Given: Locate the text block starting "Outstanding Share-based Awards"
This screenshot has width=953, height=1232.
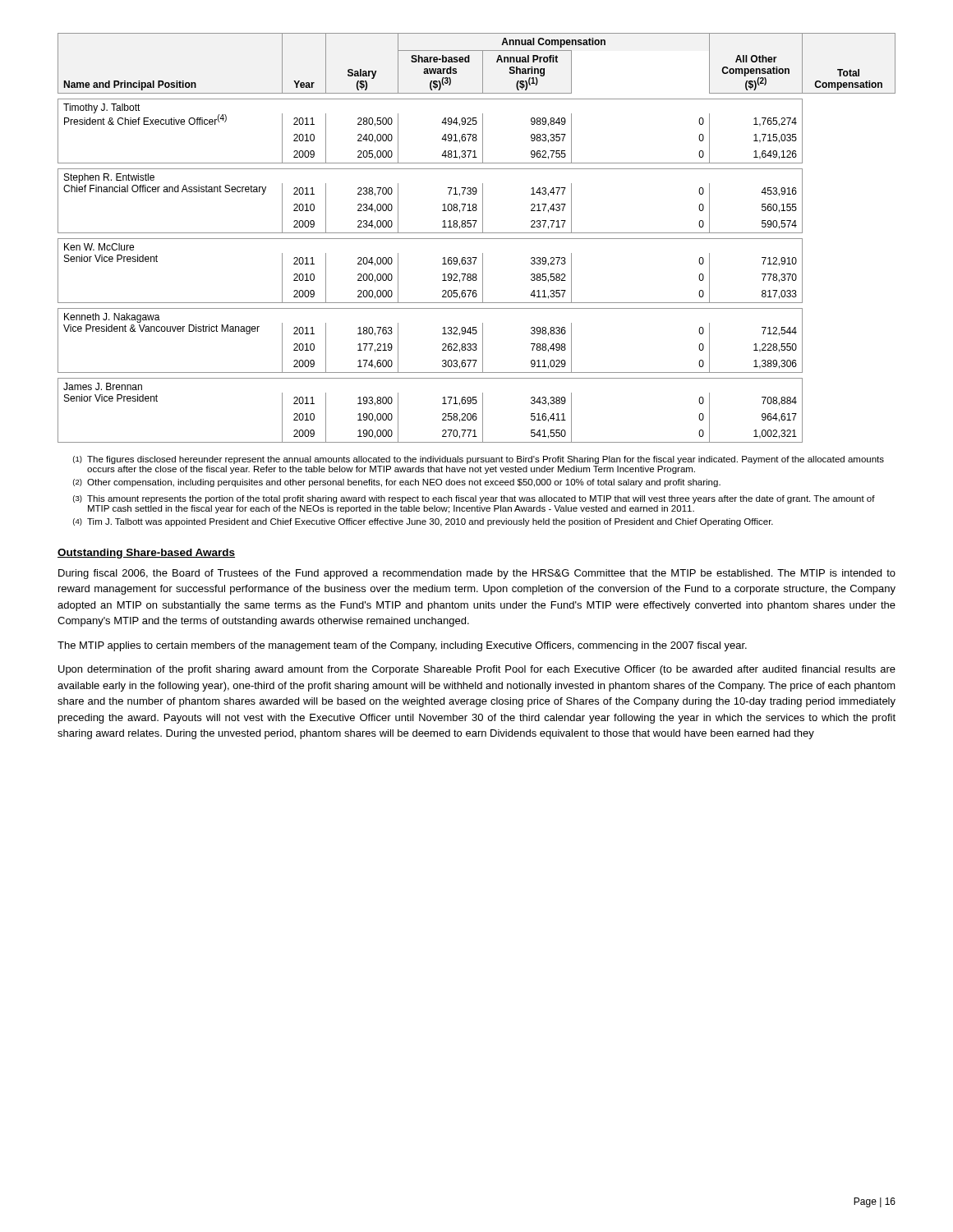Looking at the screenshot, I should (146, 552).
